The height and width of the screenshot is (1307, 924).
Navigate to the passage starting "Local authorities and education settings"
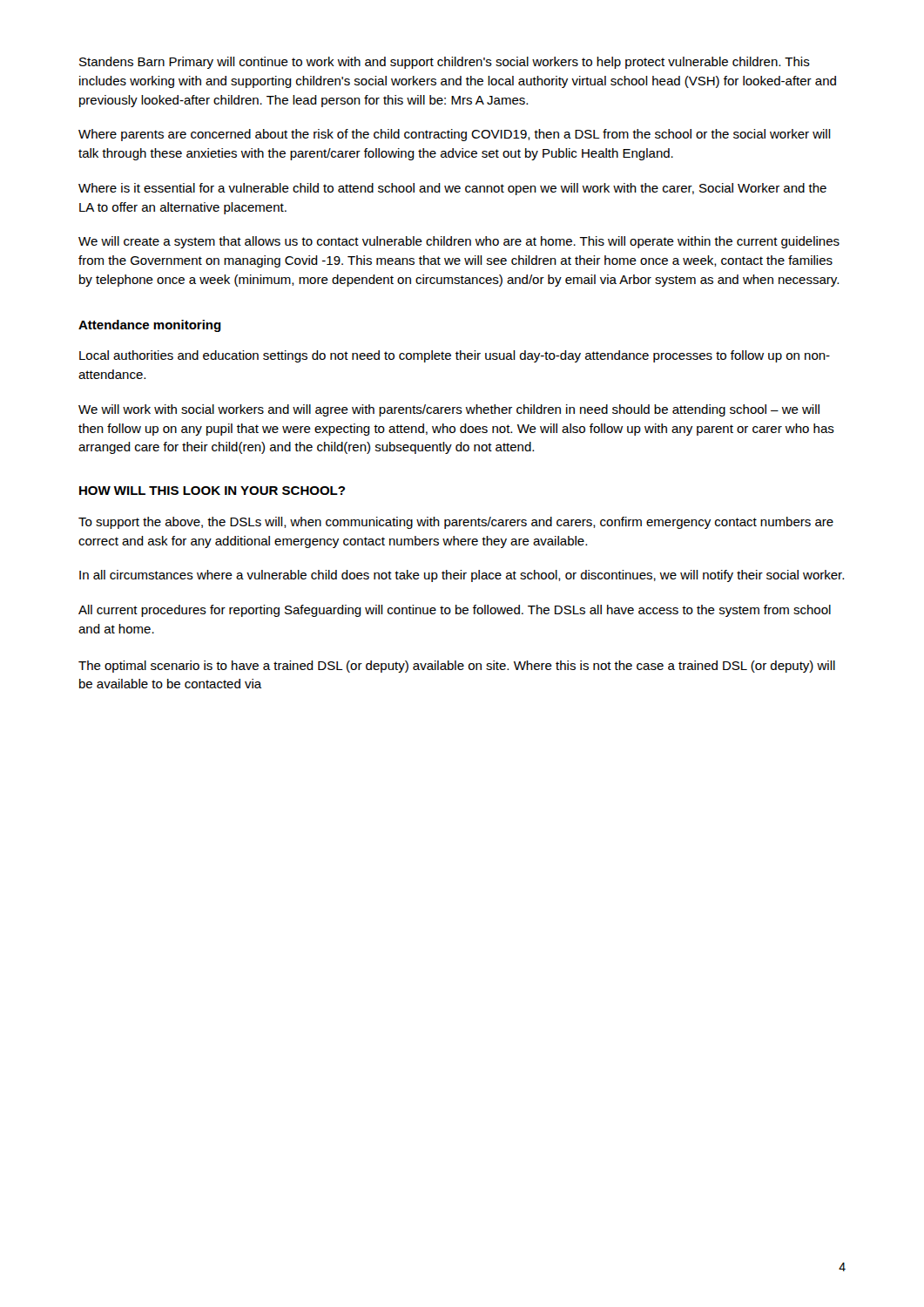pyautogui.click(x=454, y=365)
